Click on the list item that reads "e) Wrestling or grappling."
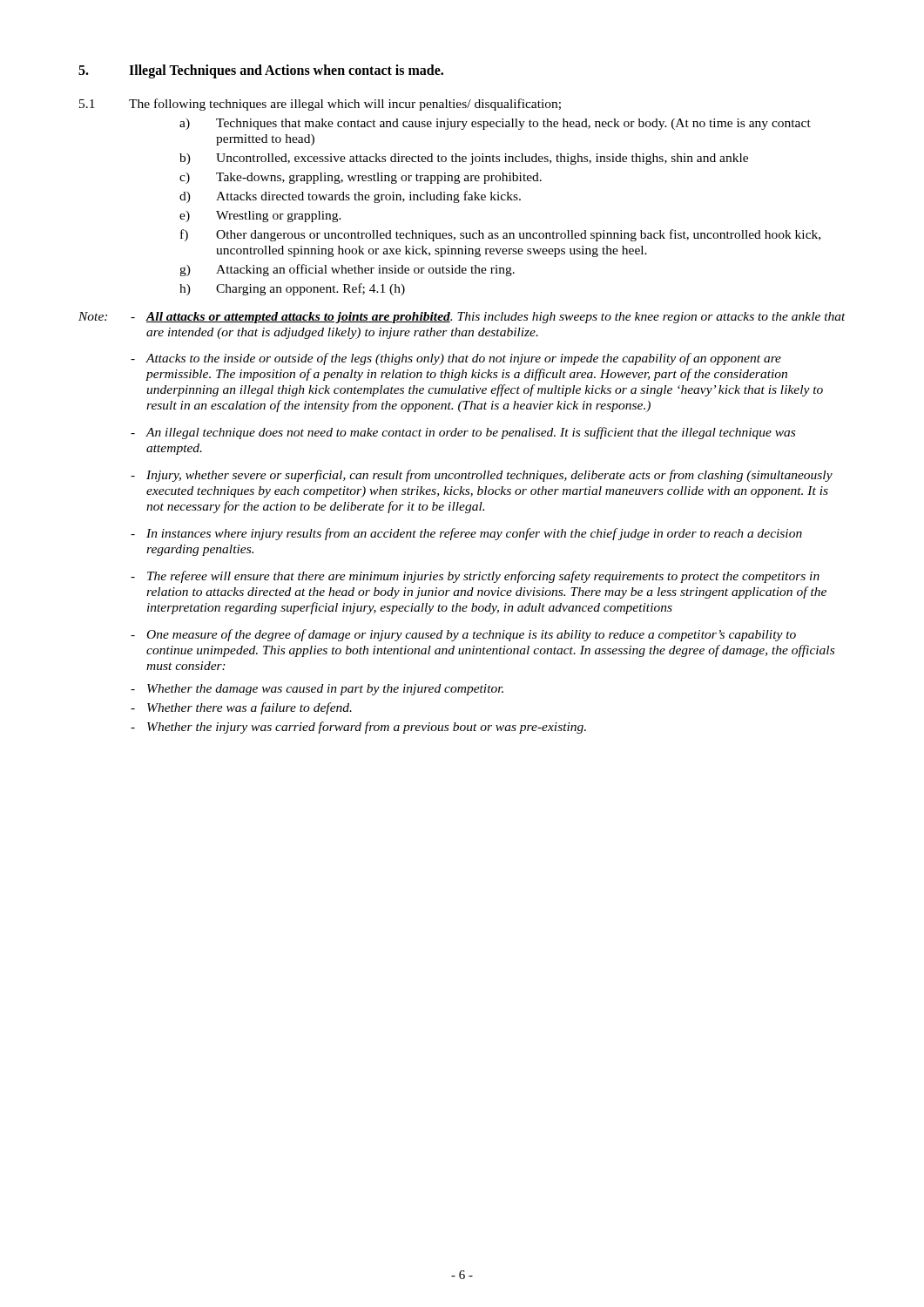 (261, 215)
